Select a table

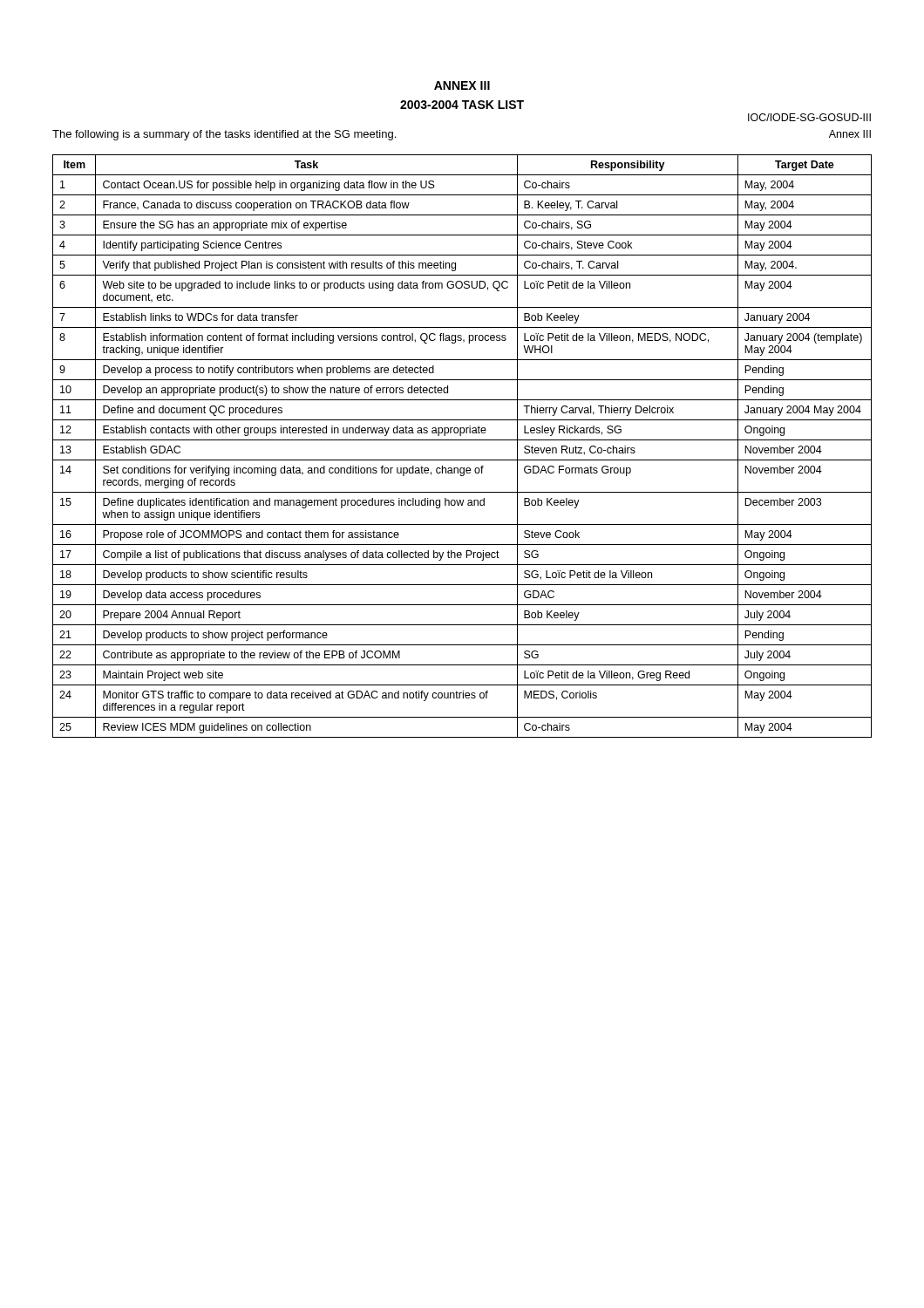(462, 446)
